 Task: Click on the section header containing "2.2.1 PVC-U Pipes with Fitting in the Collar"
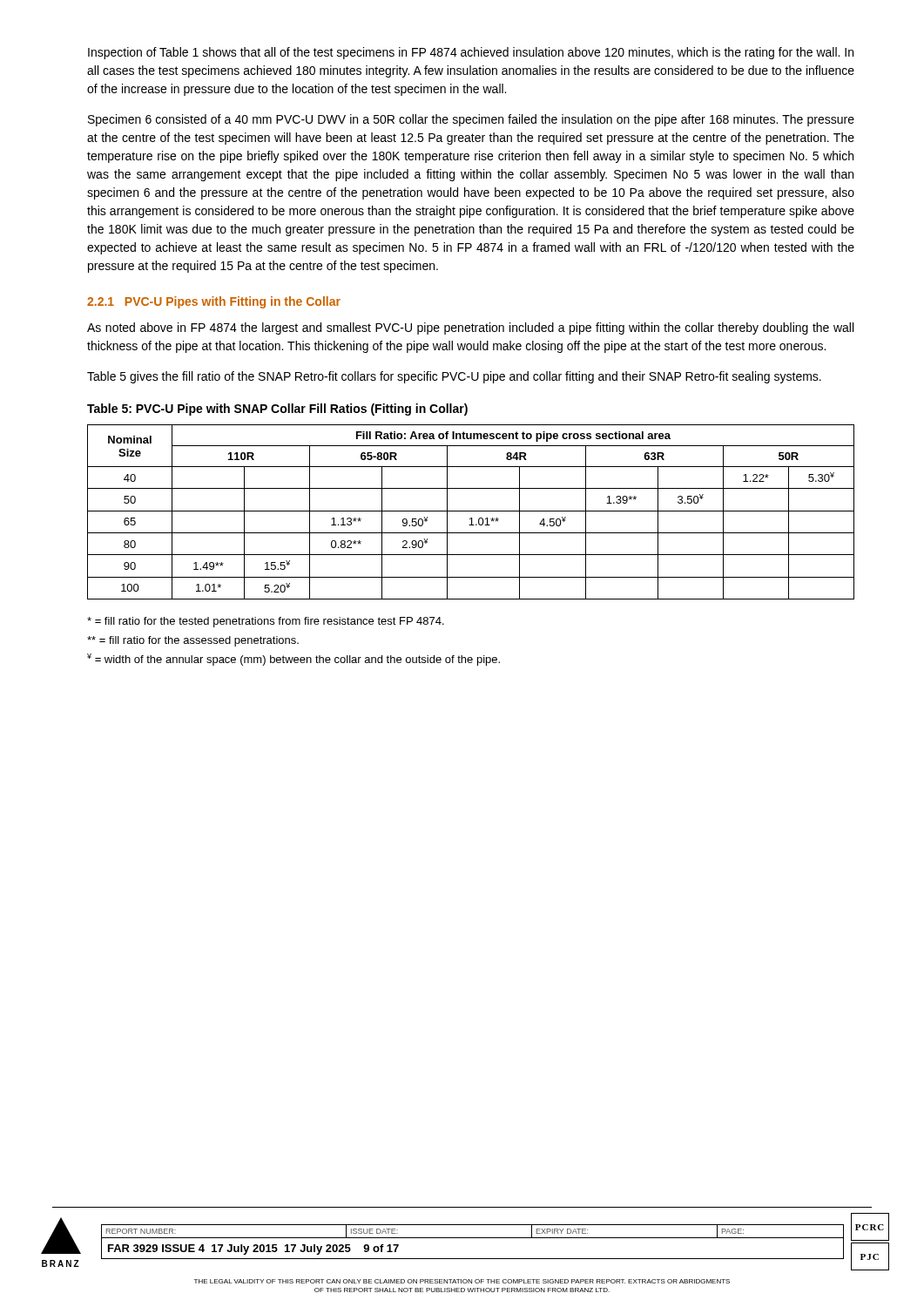coord(214,301)
